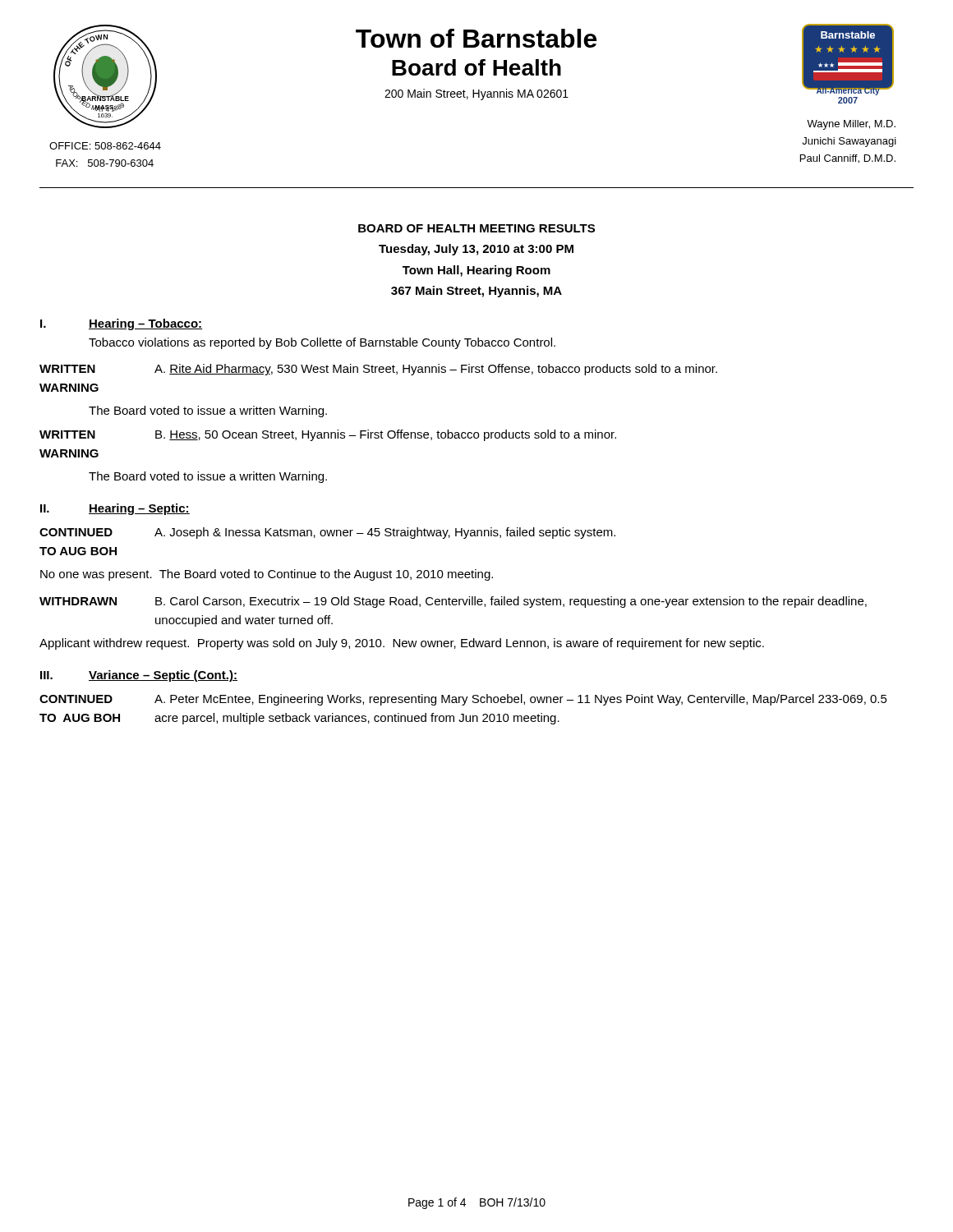Find the section header that says "II. Hearing – Septic:"
The height and width of the screenshot is (1232, 953).
(x=115, y=509)
